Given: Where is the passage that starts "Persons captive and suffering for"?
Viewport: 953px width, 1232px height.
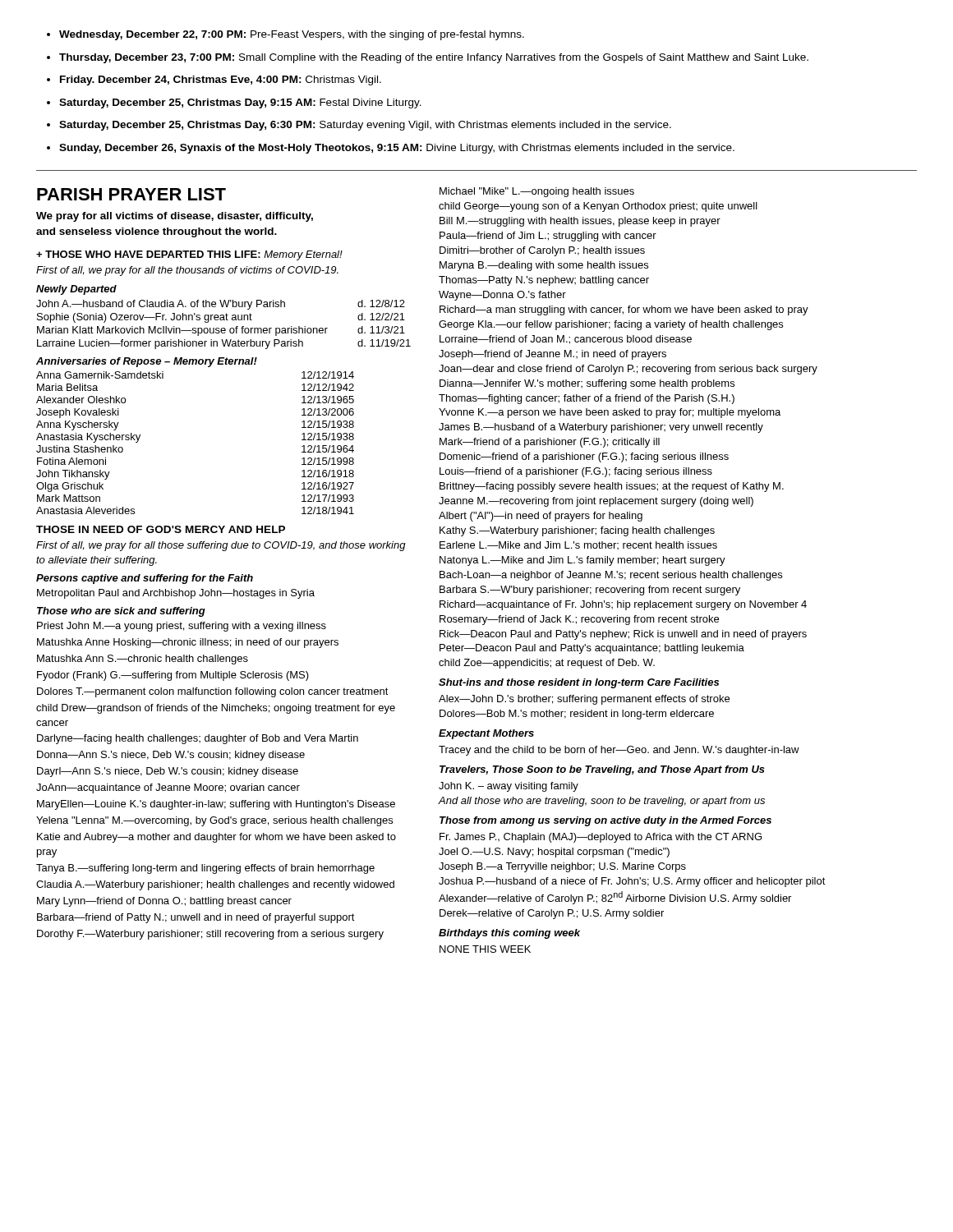Looking at the screenshot, I should tap(145, 578).
